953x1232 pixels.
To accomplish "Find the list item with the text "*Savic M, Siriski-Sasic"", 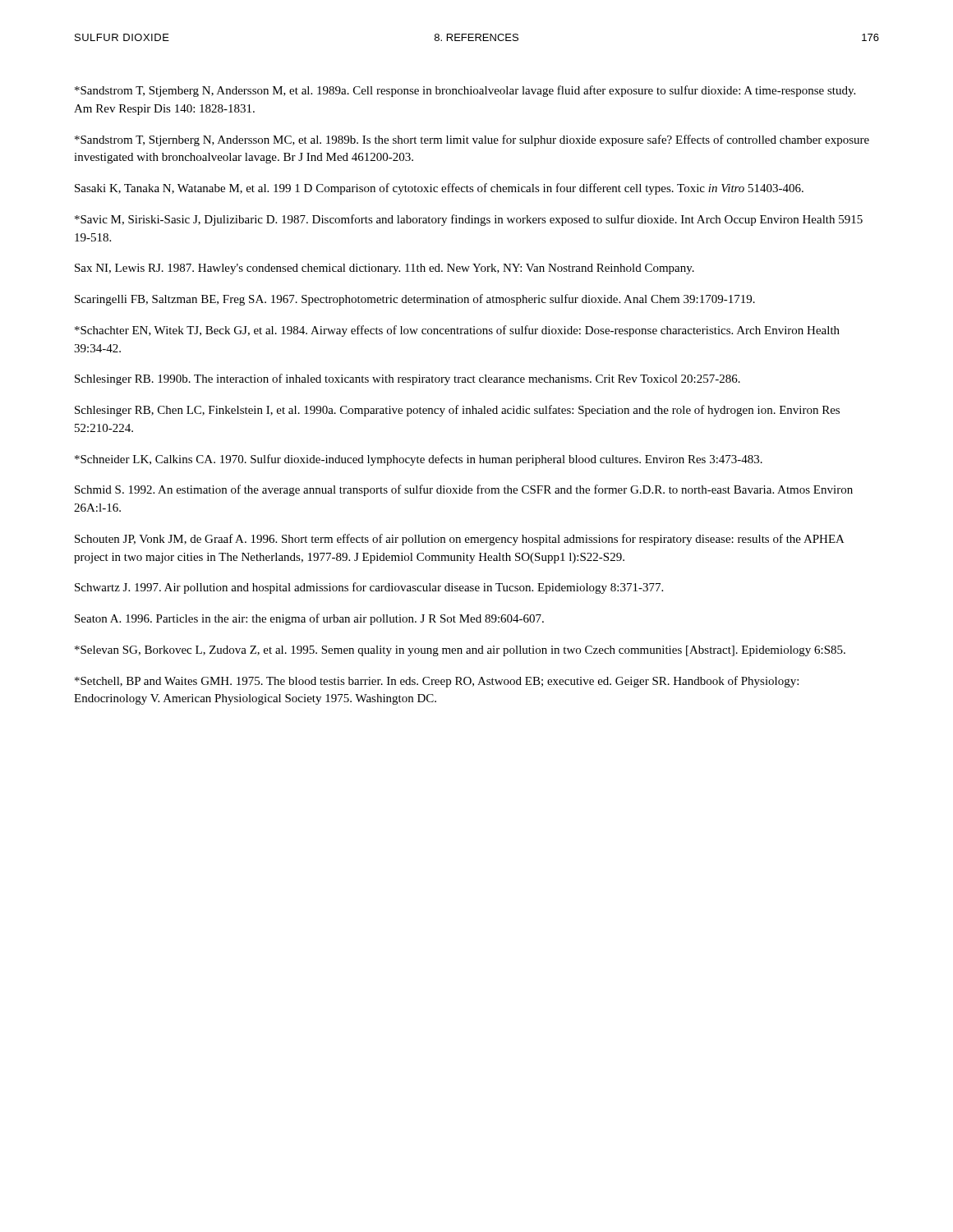I will 468,228.
